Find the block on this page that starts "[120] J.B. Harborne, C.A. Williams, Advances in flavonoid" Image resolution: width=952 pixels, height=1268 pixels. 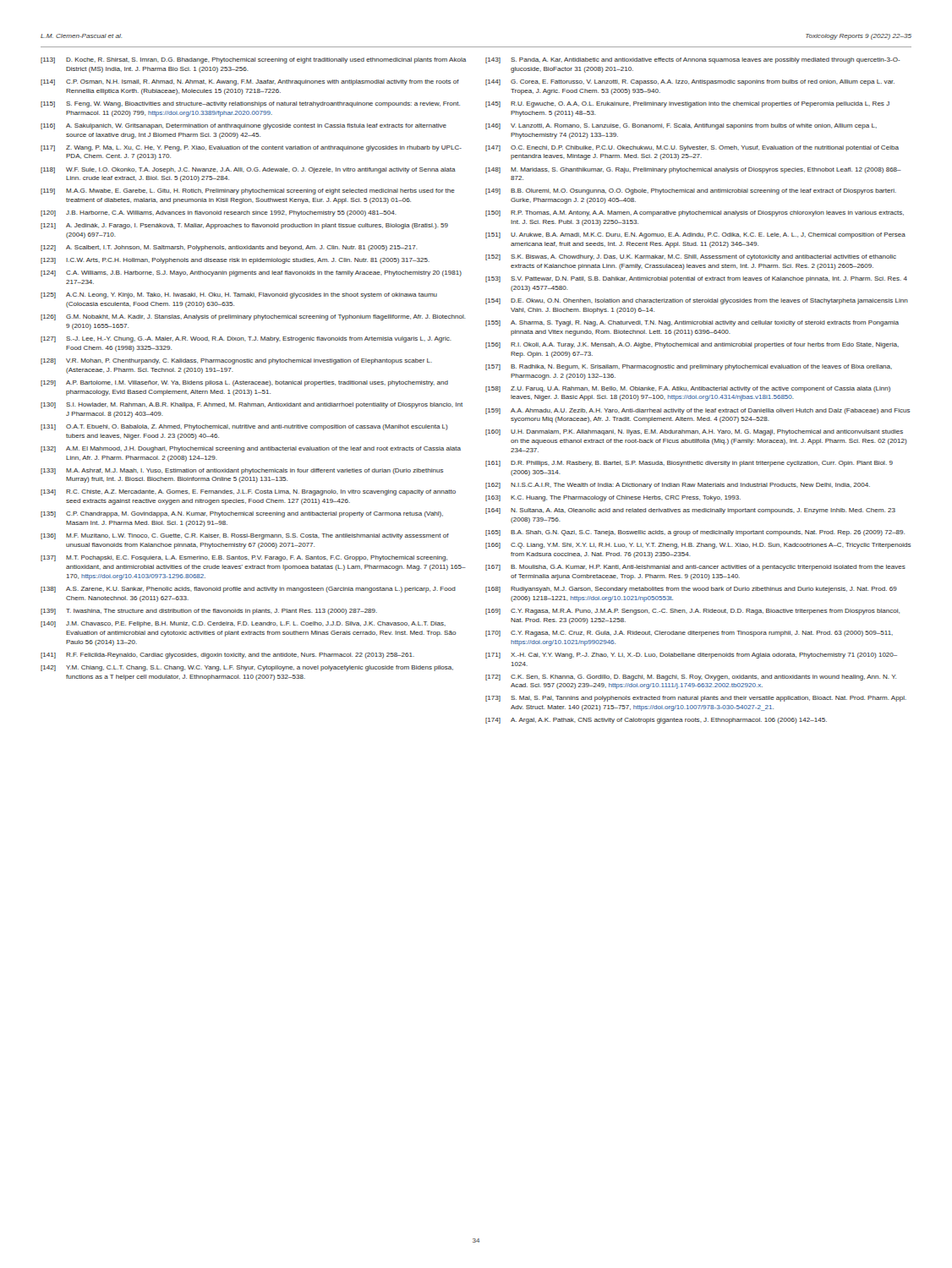pyautogui.click(x=254, y=214)
